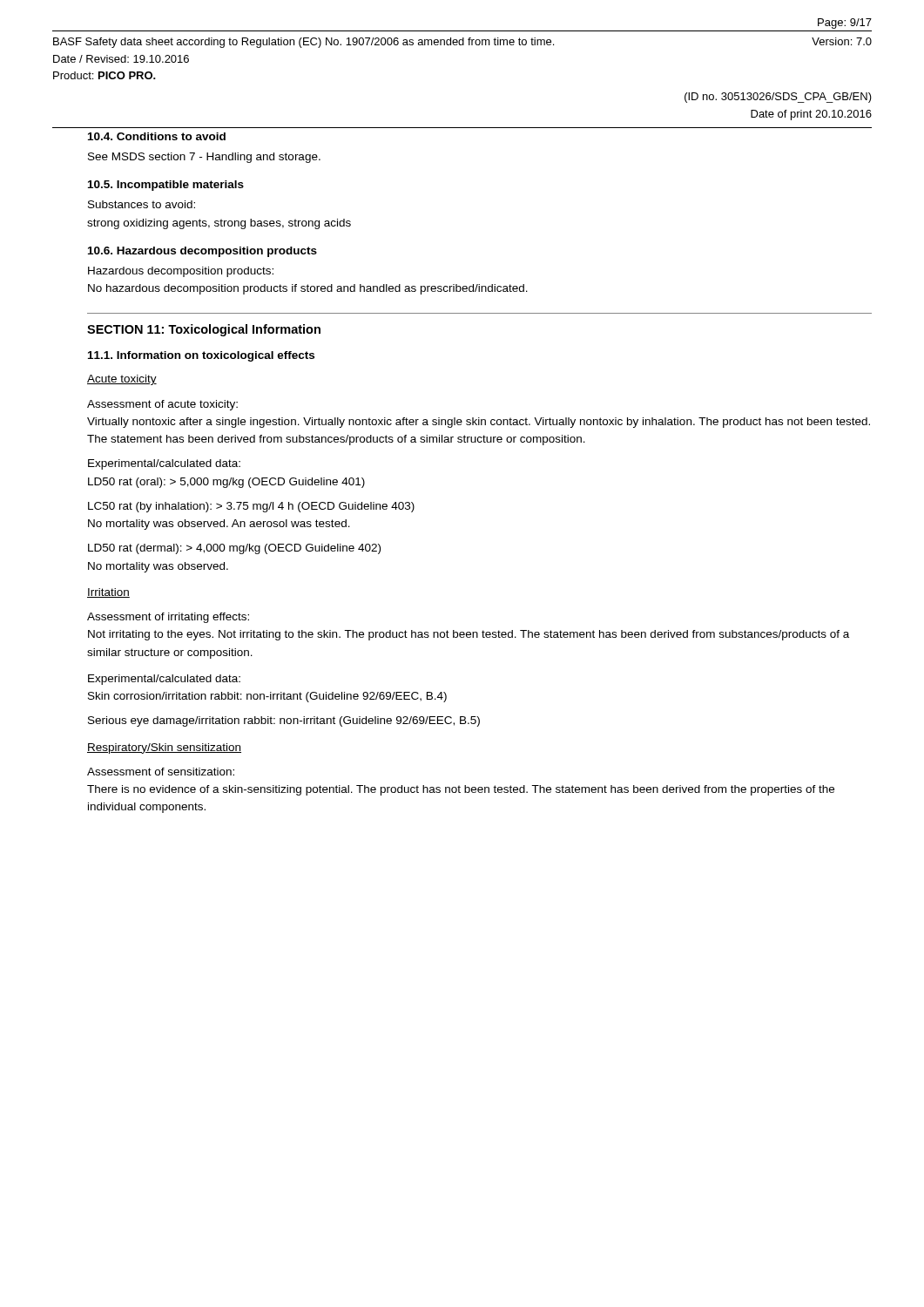Navigate to the region starting "Serious eye damage/irritation rabbit: non-irritant"
The image size is (924, 1307).
point(284,720)
